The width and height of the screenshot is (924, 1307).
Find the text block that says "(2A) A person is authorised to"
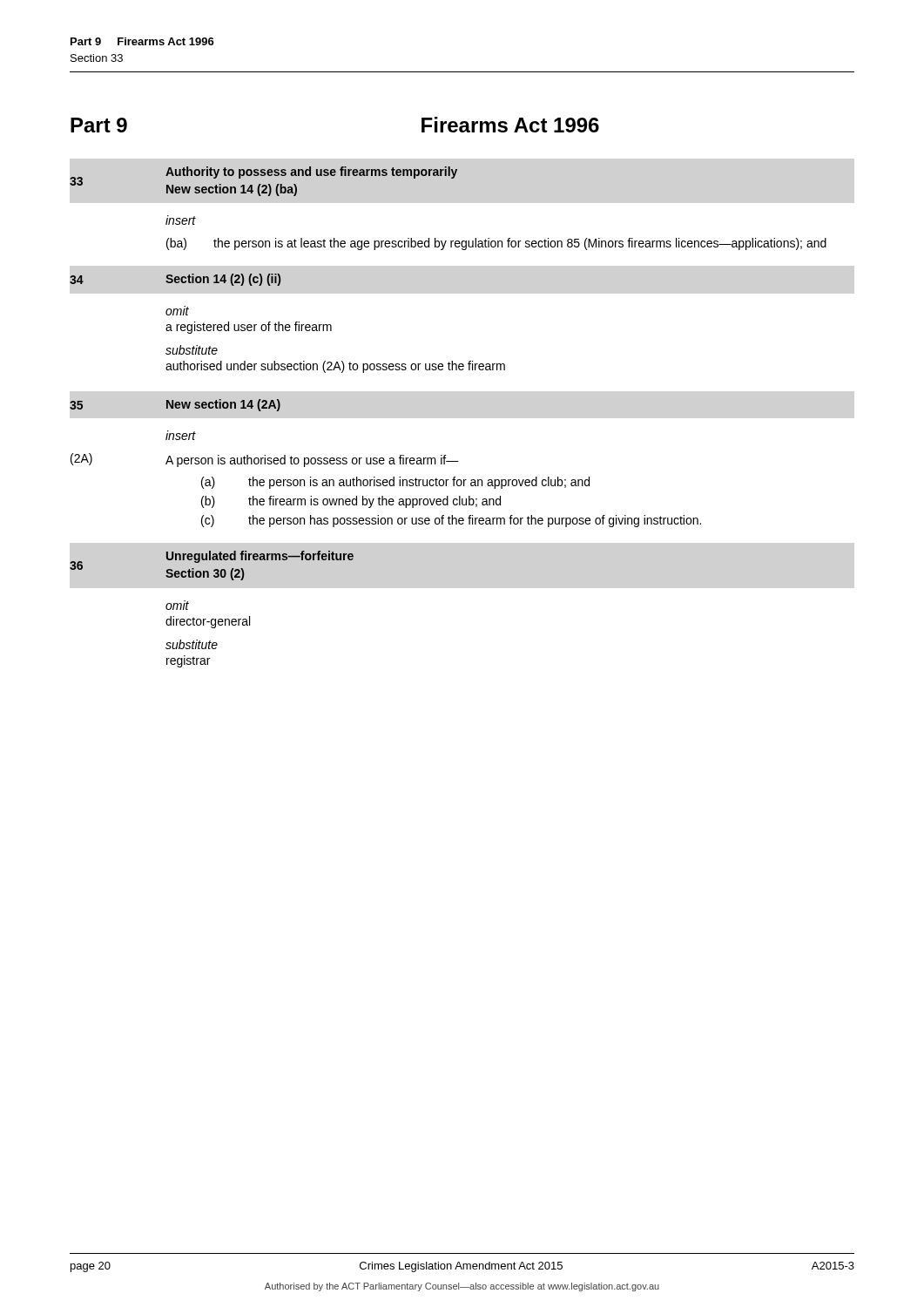tap(462, 461)
